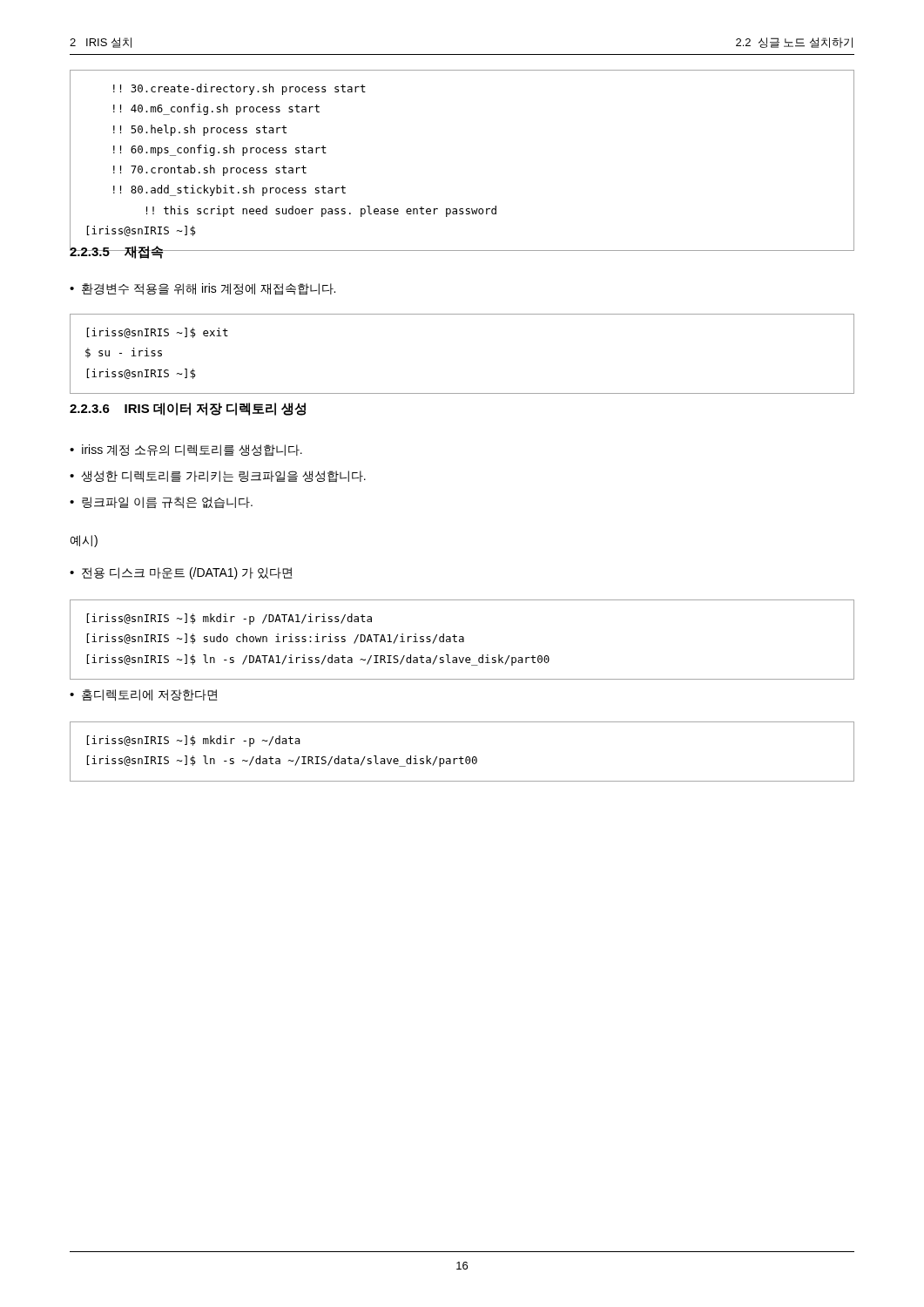The height and width of the screenshot is (1307, 924).
Task: Find the text block starting "2.2.3.6 IRIS 데이터 저장 디렉토리 생성"
Action: [x=189, y=408]
